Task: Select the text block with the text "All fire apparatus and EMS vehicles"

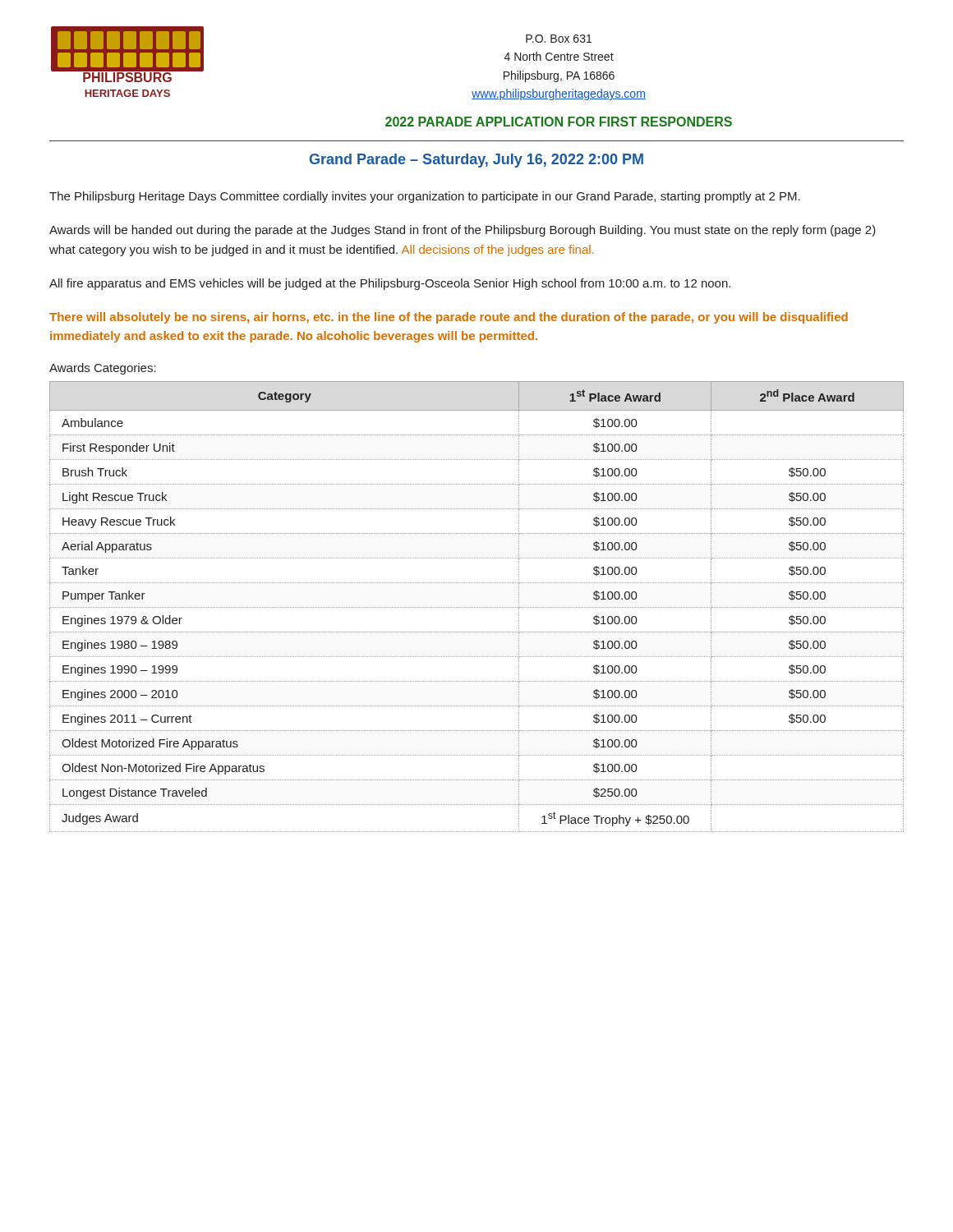Action: pyautogui.click(x=390, y=283)
